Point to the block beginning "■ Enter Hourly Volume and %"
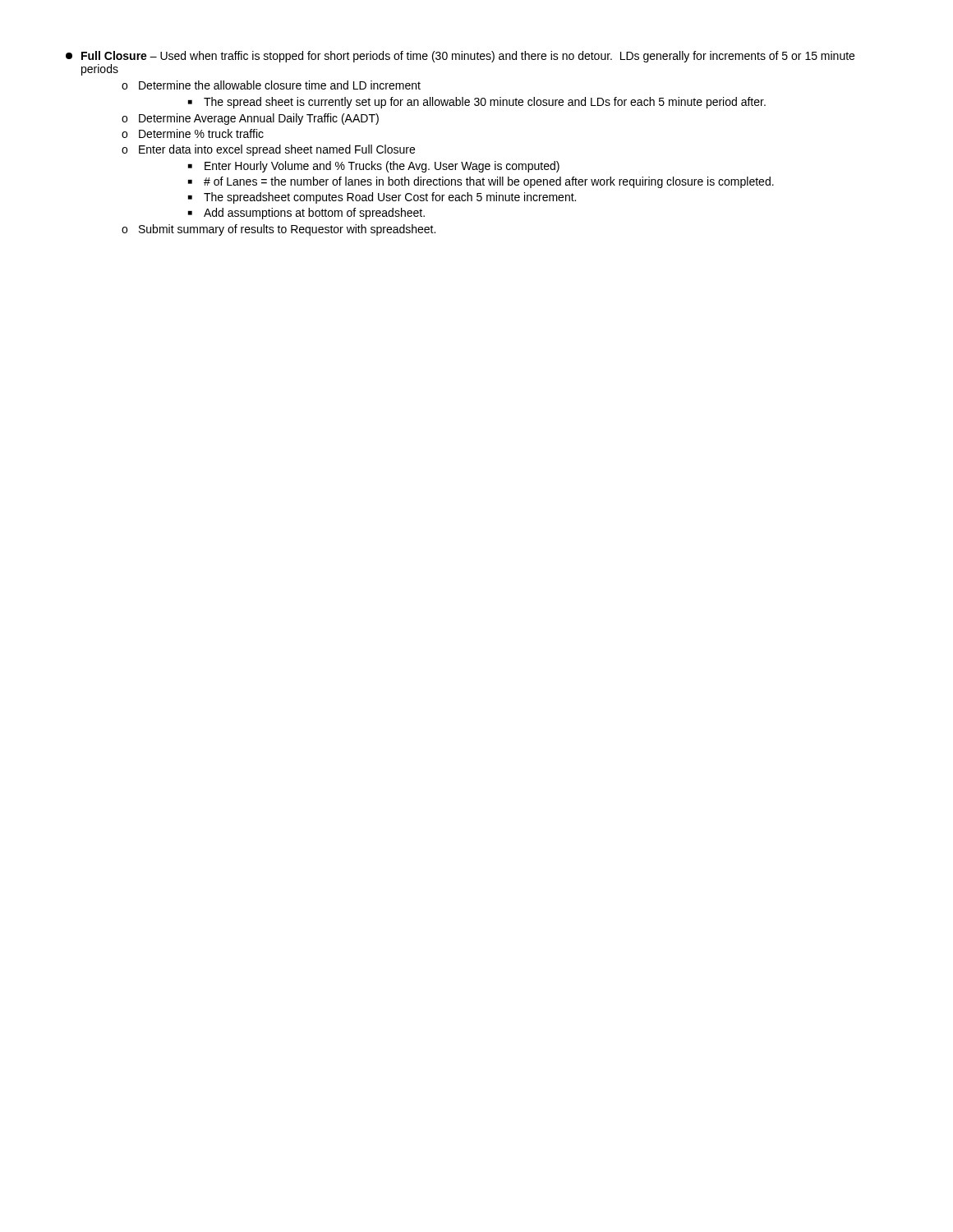 pyautogui.click(x=537, y=166)
